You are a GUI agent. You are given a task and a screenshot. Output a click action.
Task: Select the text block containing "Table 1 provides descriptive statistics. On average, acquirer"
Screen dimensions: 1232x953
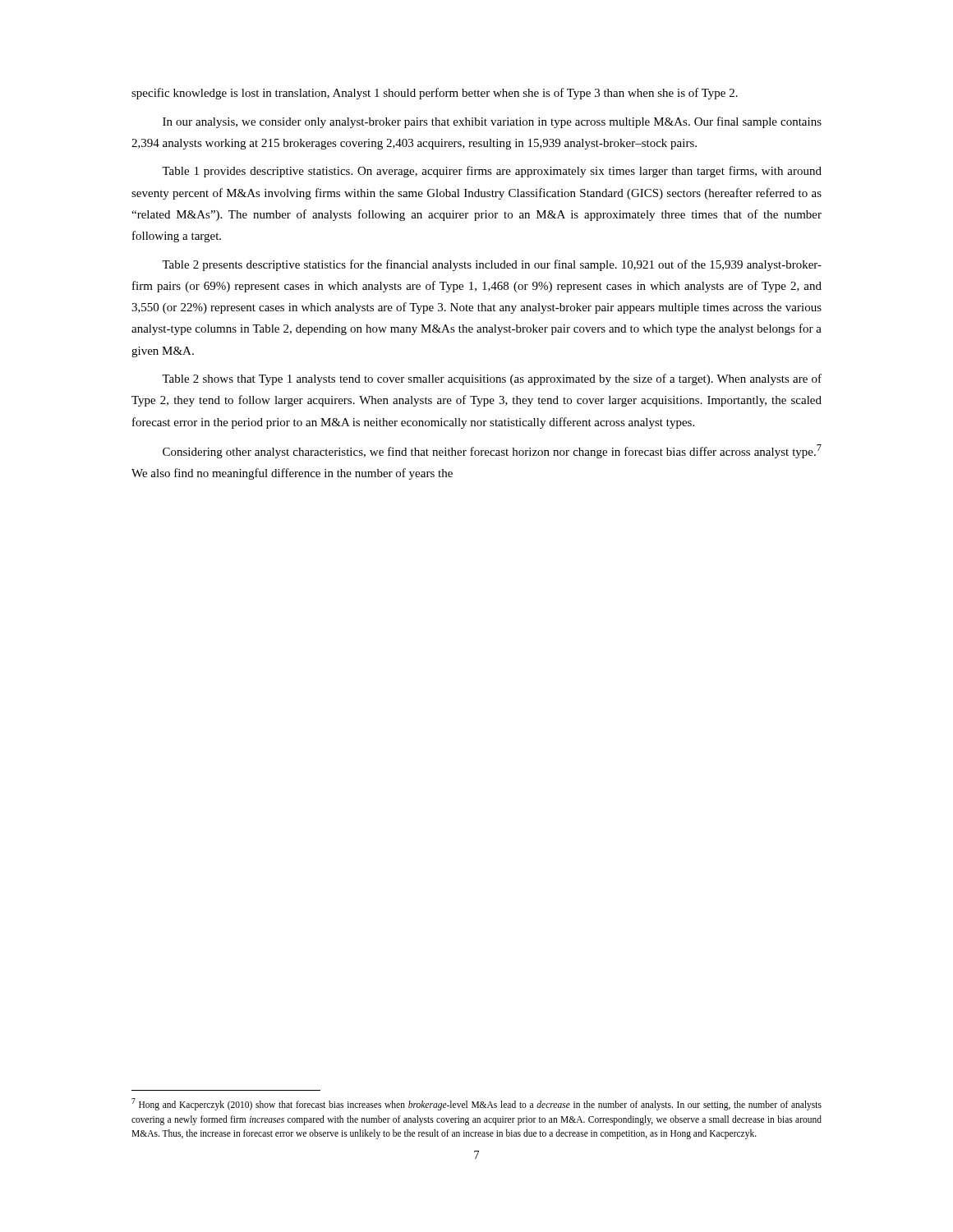coord(476,203)
